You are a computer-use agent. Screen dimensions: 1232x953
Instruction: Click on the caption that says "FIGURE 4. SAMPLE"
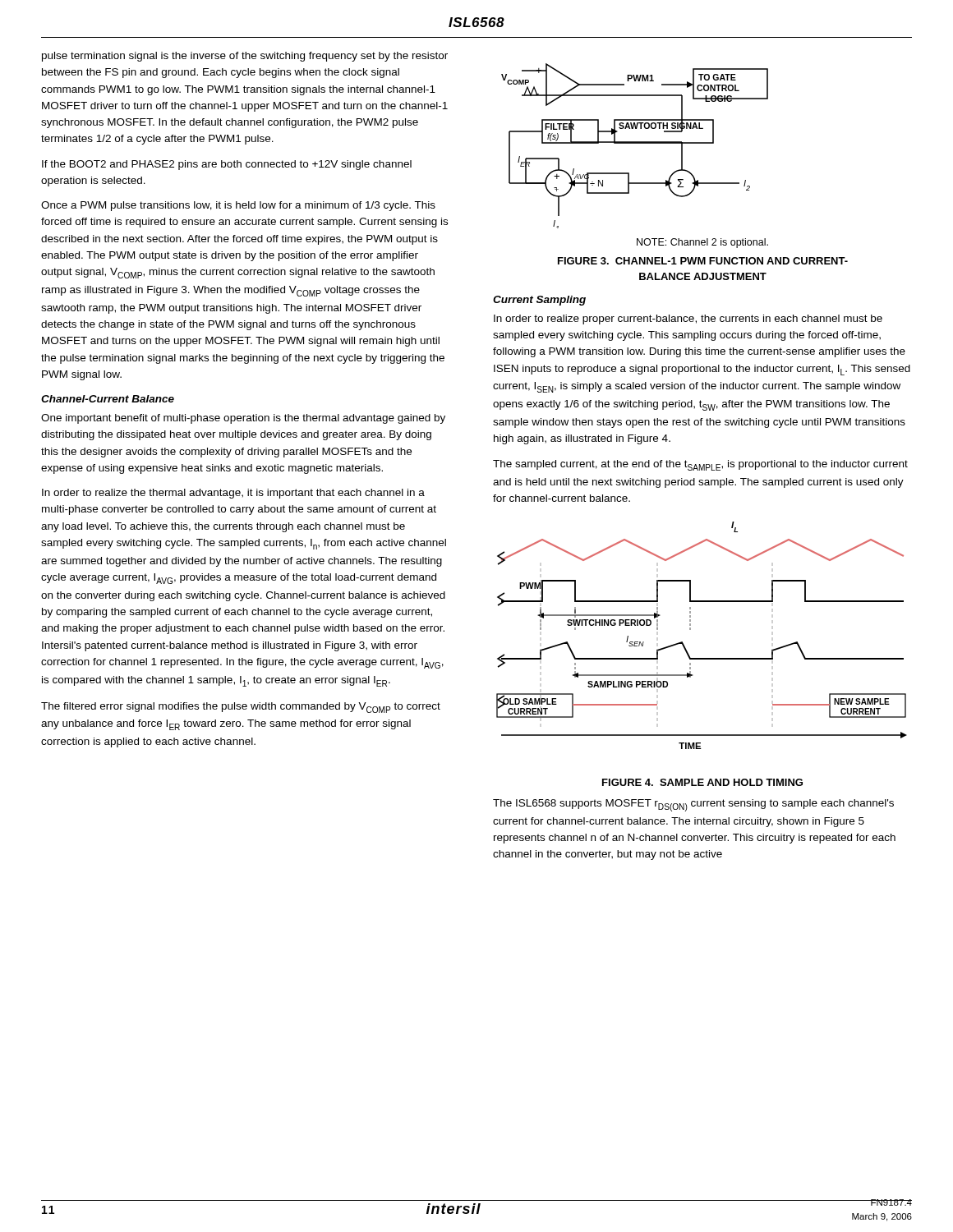702,782
